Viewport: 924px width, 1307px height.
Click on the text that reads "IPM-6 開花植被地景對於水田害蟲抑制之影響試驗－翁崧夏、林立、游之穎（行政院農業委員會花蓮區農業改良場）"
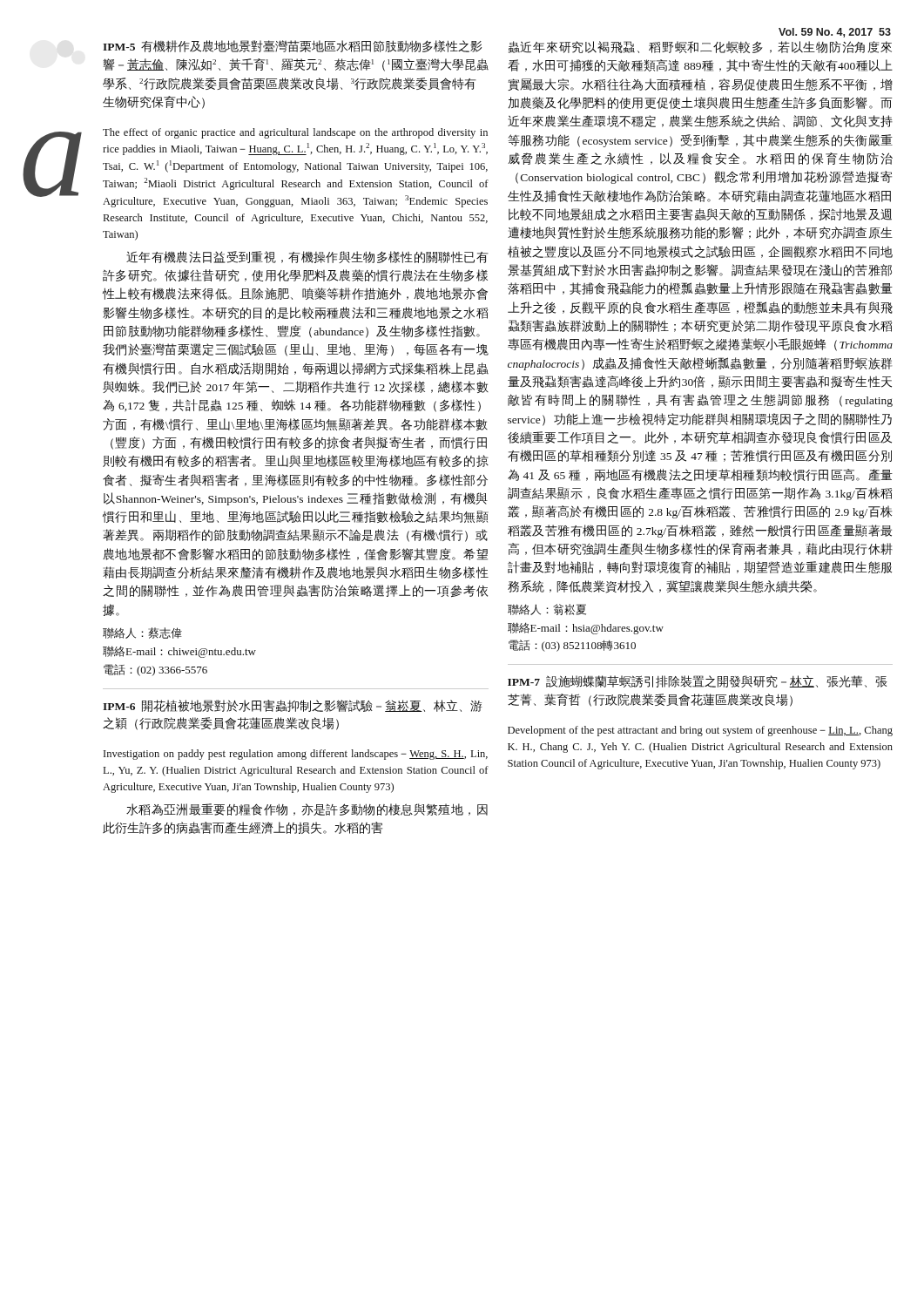pos(293,715)
